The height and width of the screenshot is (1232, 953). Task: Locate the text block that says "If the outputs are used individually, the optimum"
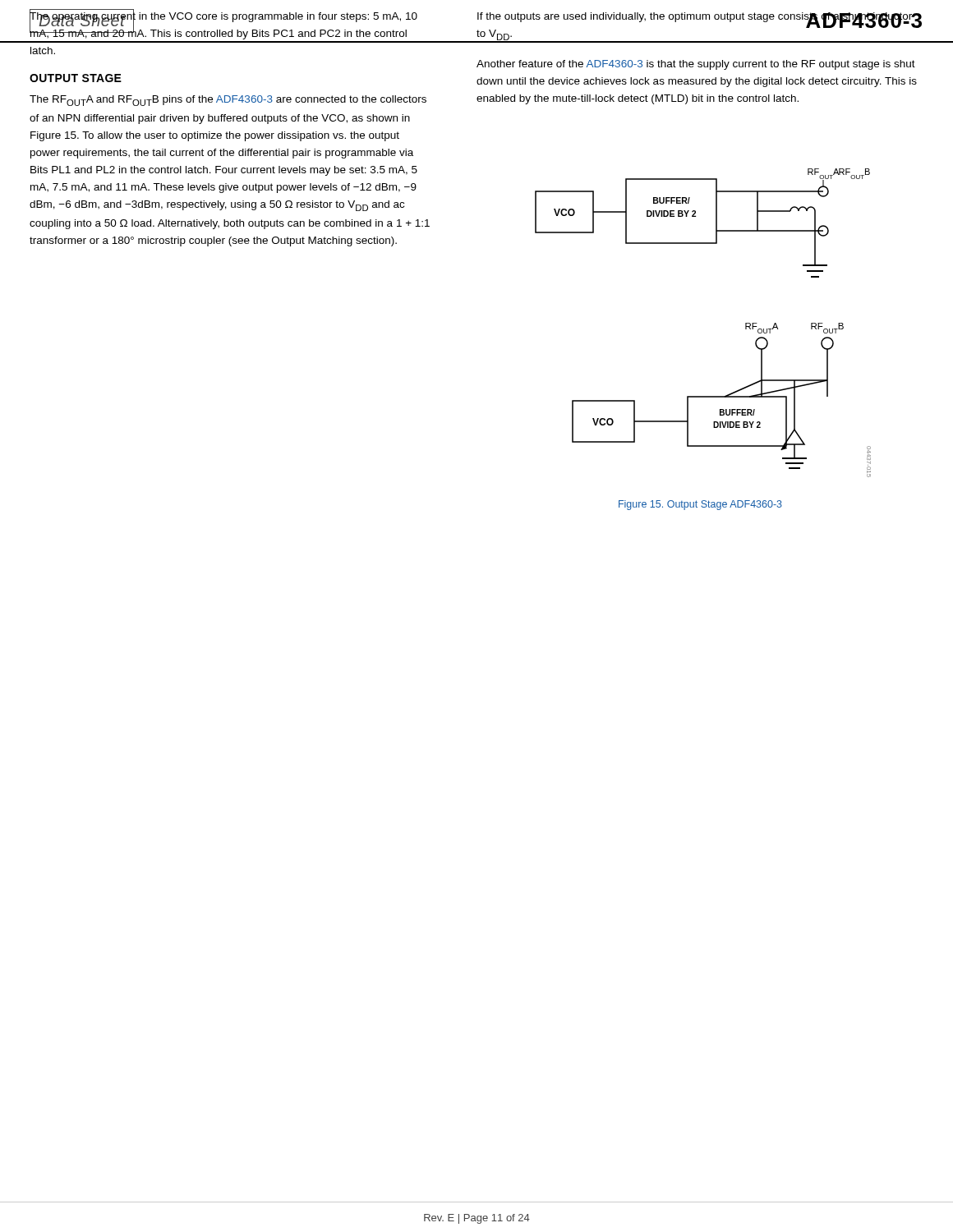point(694,26)
